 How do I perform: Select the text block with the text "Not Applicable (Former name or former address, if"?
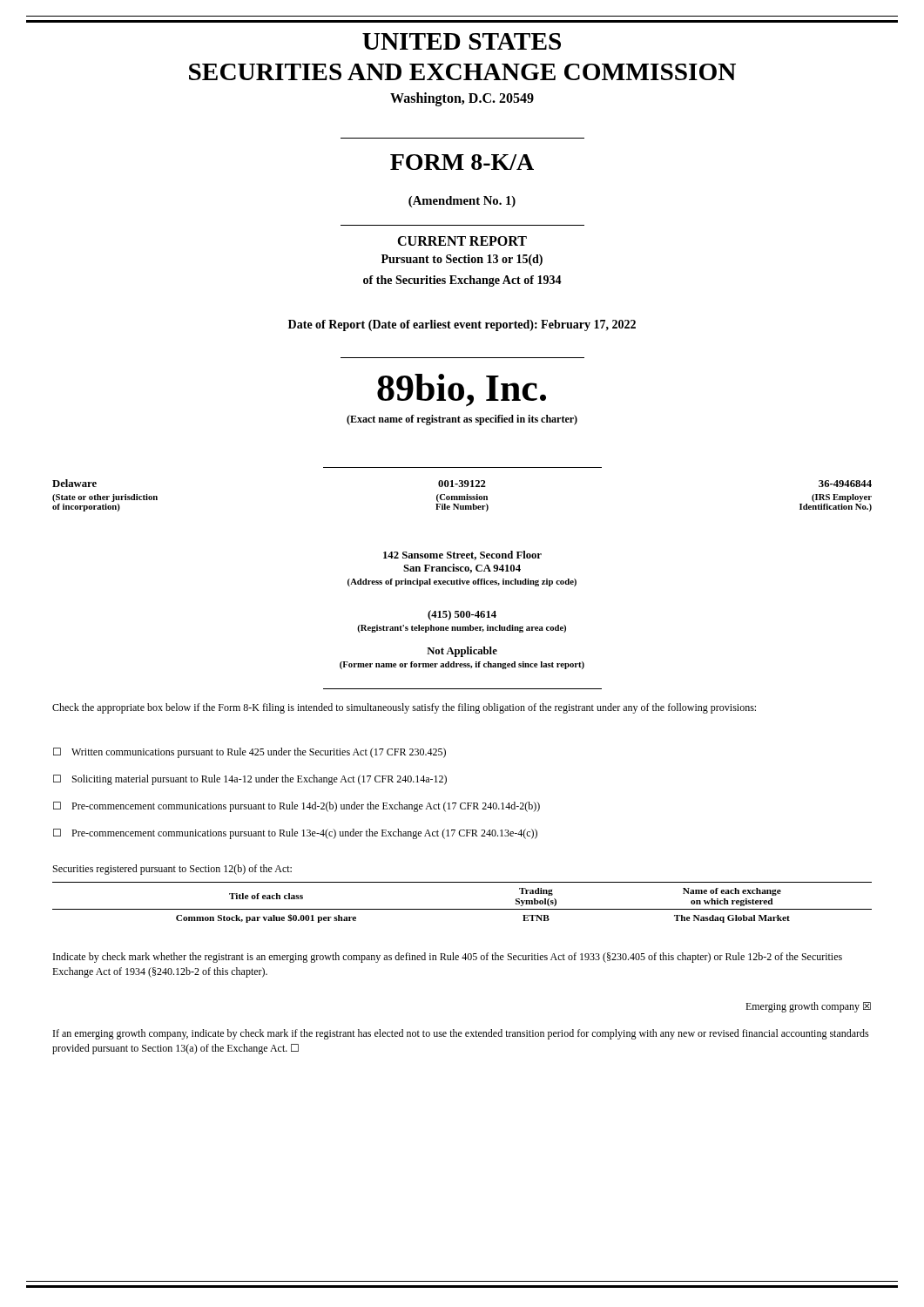pyautogui.click(x=462, y=657)
